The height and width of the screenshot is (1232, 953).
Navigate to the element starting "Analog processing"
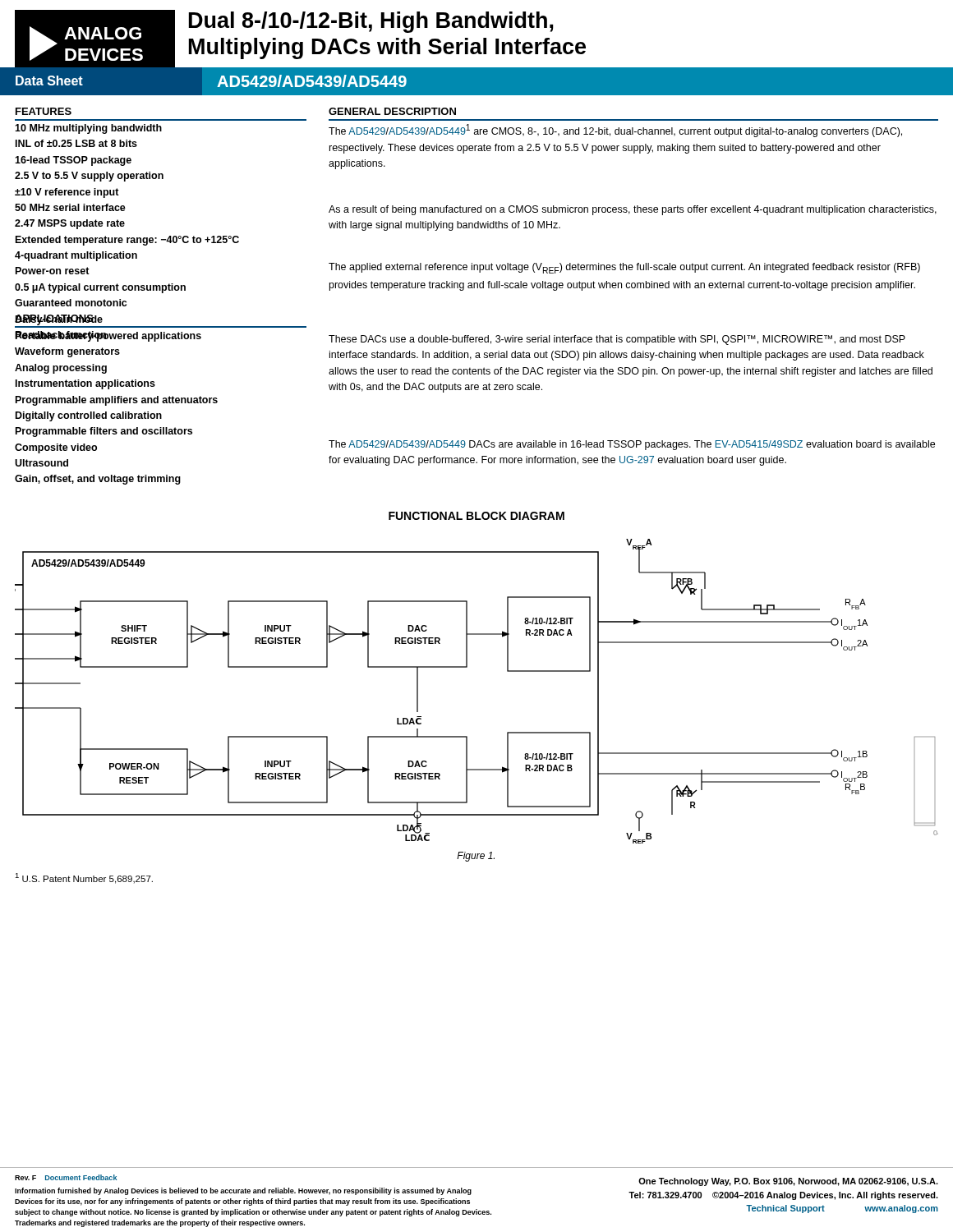point(61,368)
